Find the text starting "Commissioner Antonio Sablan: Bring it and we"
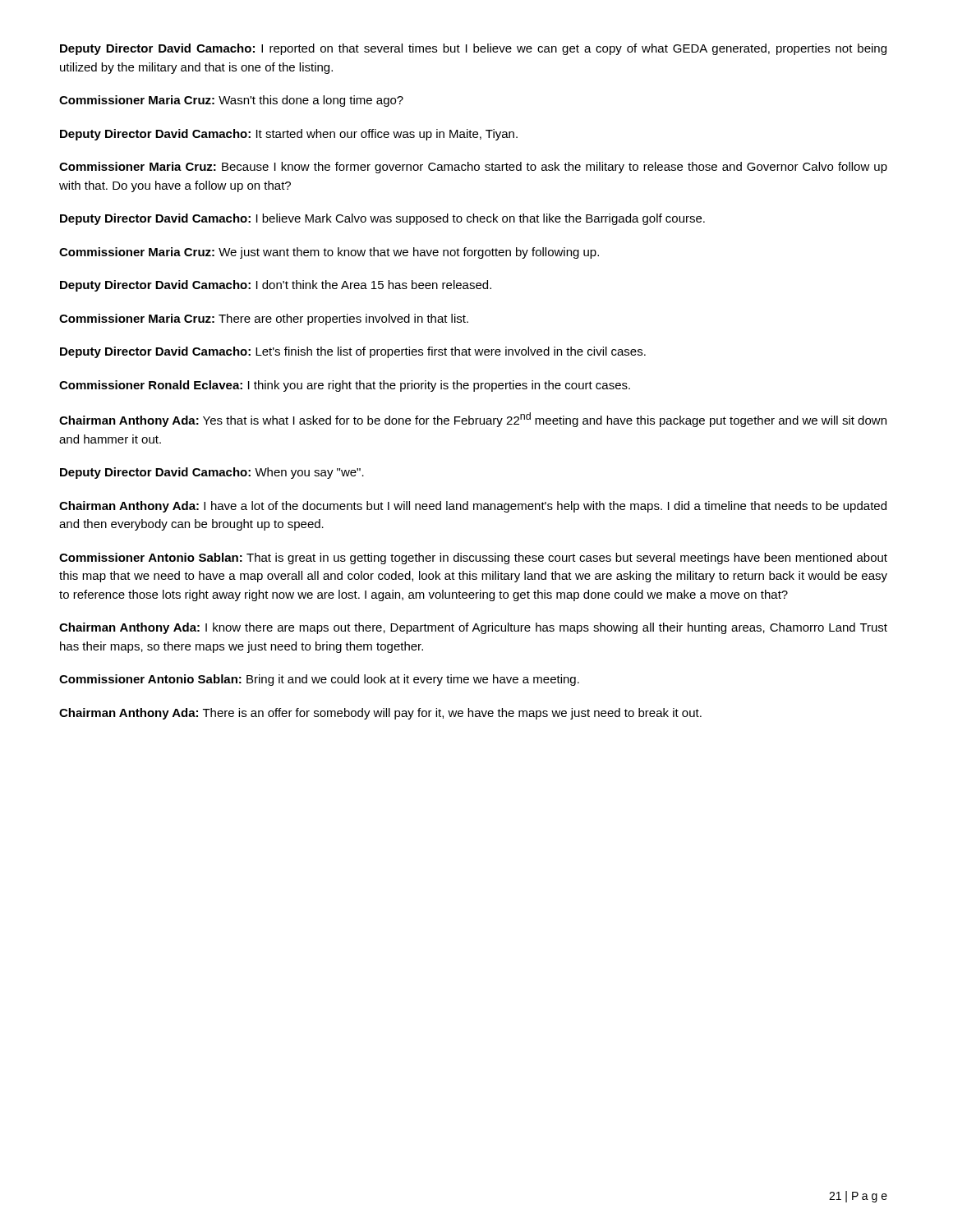Image resolution: width=953 pixels, height=1232 pixels. pyautogui.click(x=320, y=679)
